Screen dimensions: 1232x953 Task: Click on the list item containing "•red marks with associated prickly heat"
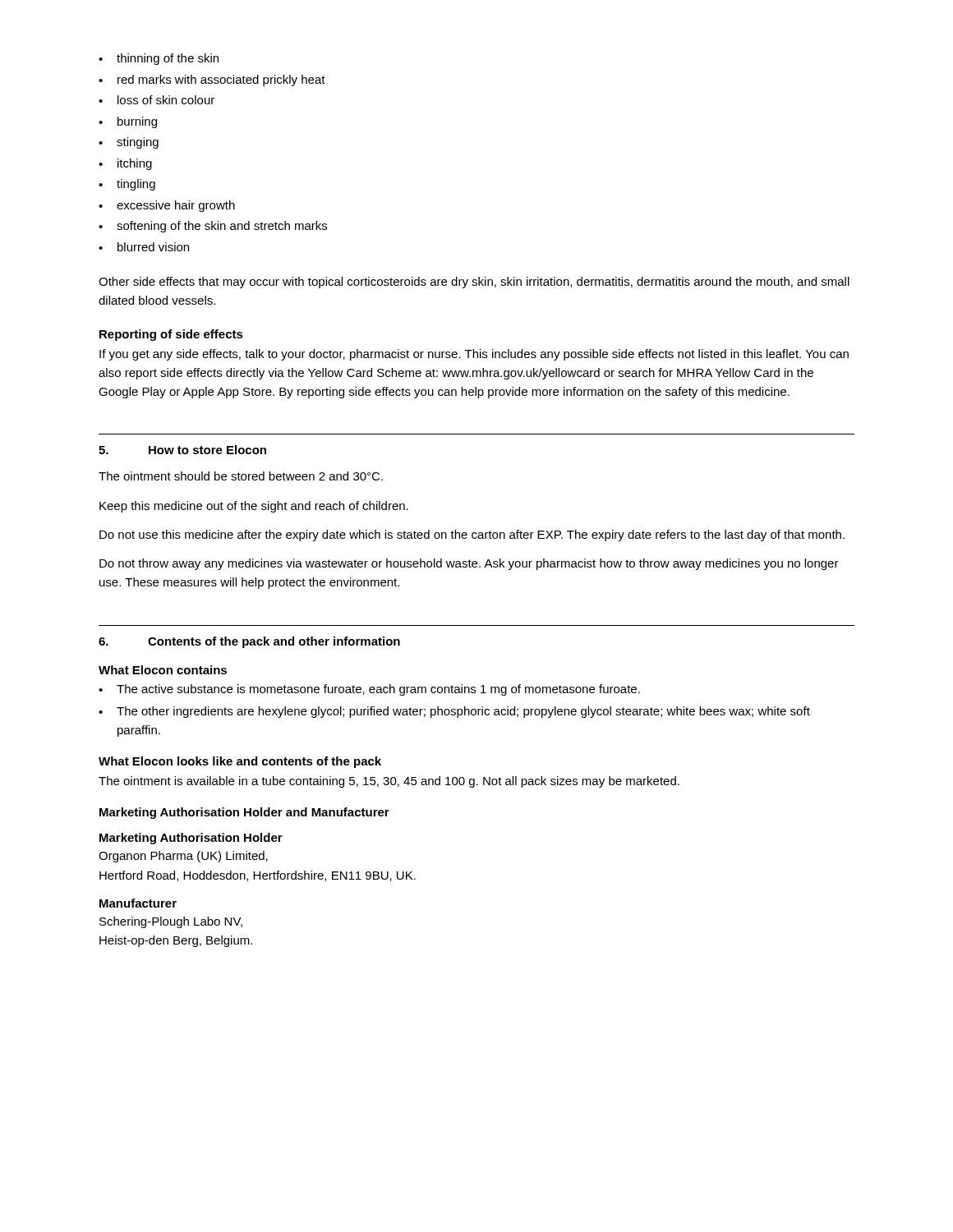tap(212, 80)
